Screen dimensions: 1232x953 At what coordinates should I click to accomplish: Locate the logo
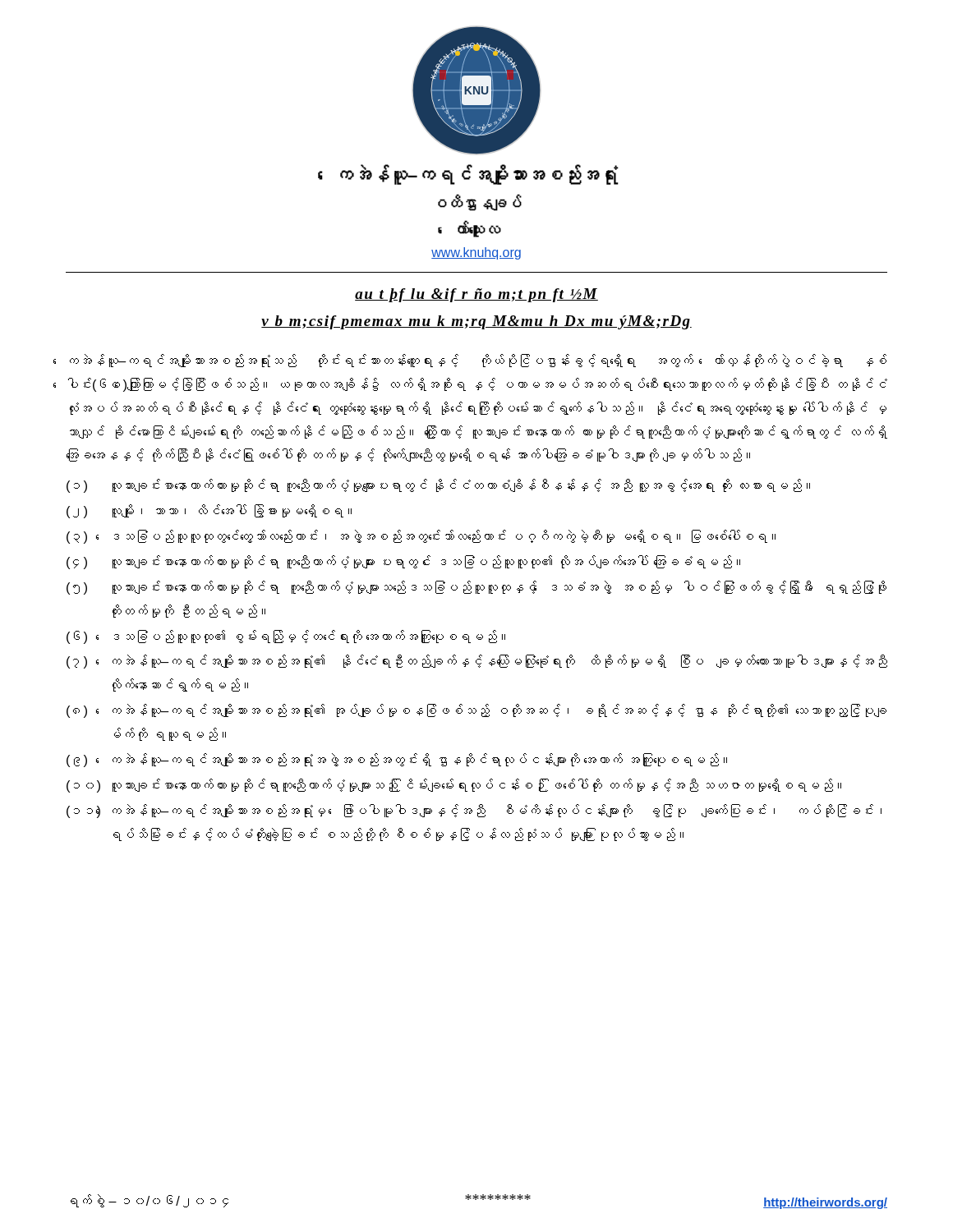[x=476, y=78]
